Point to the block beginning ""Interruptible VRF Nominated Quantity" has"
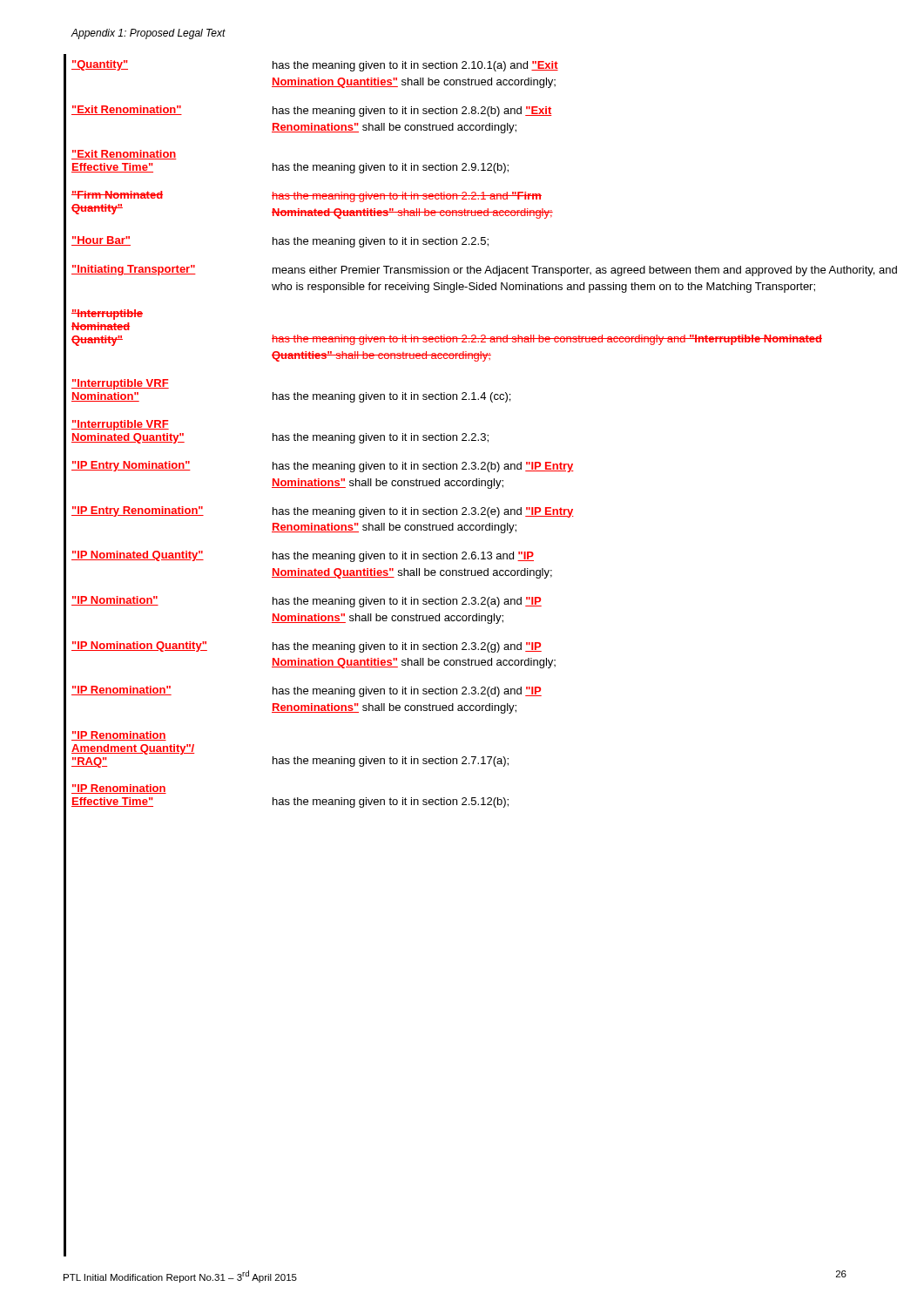 [485, 432]
